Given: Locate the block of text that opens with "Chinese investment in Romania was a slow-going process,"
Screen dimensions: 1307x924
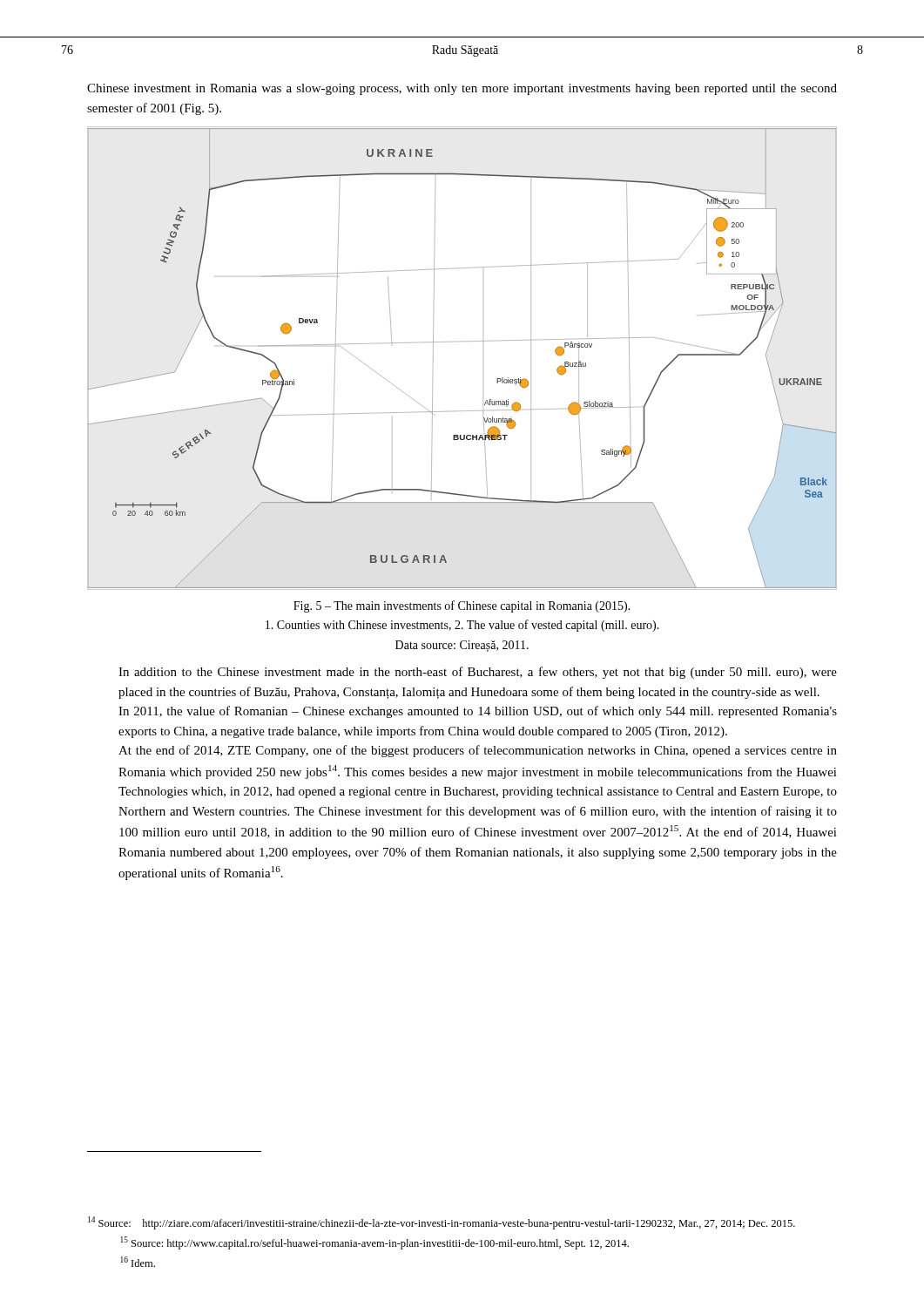Looking at the screenshot, I should (x=462, y=98).
